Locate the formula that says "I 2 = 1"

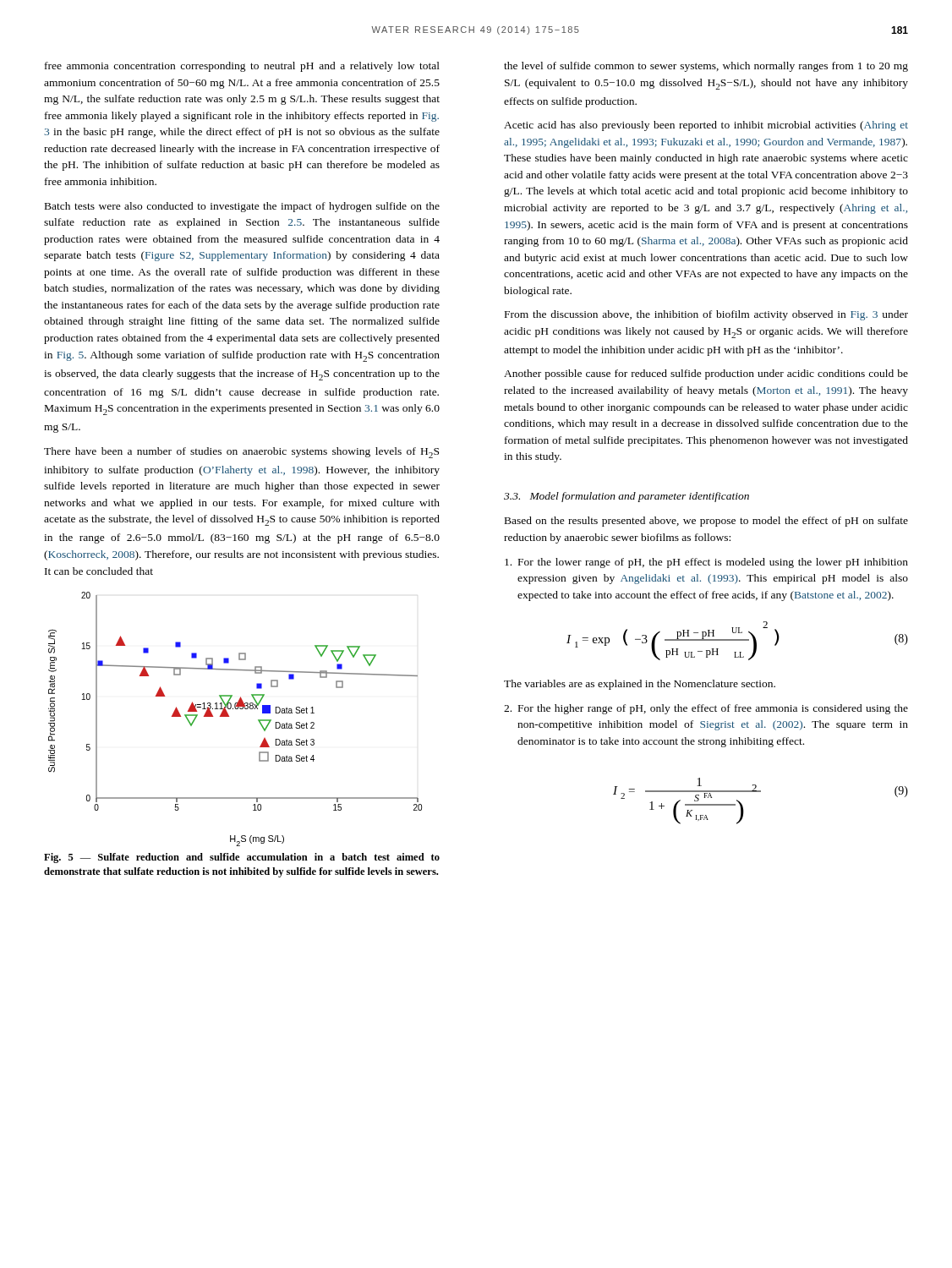pyautogui.click(x=713, y=792)
